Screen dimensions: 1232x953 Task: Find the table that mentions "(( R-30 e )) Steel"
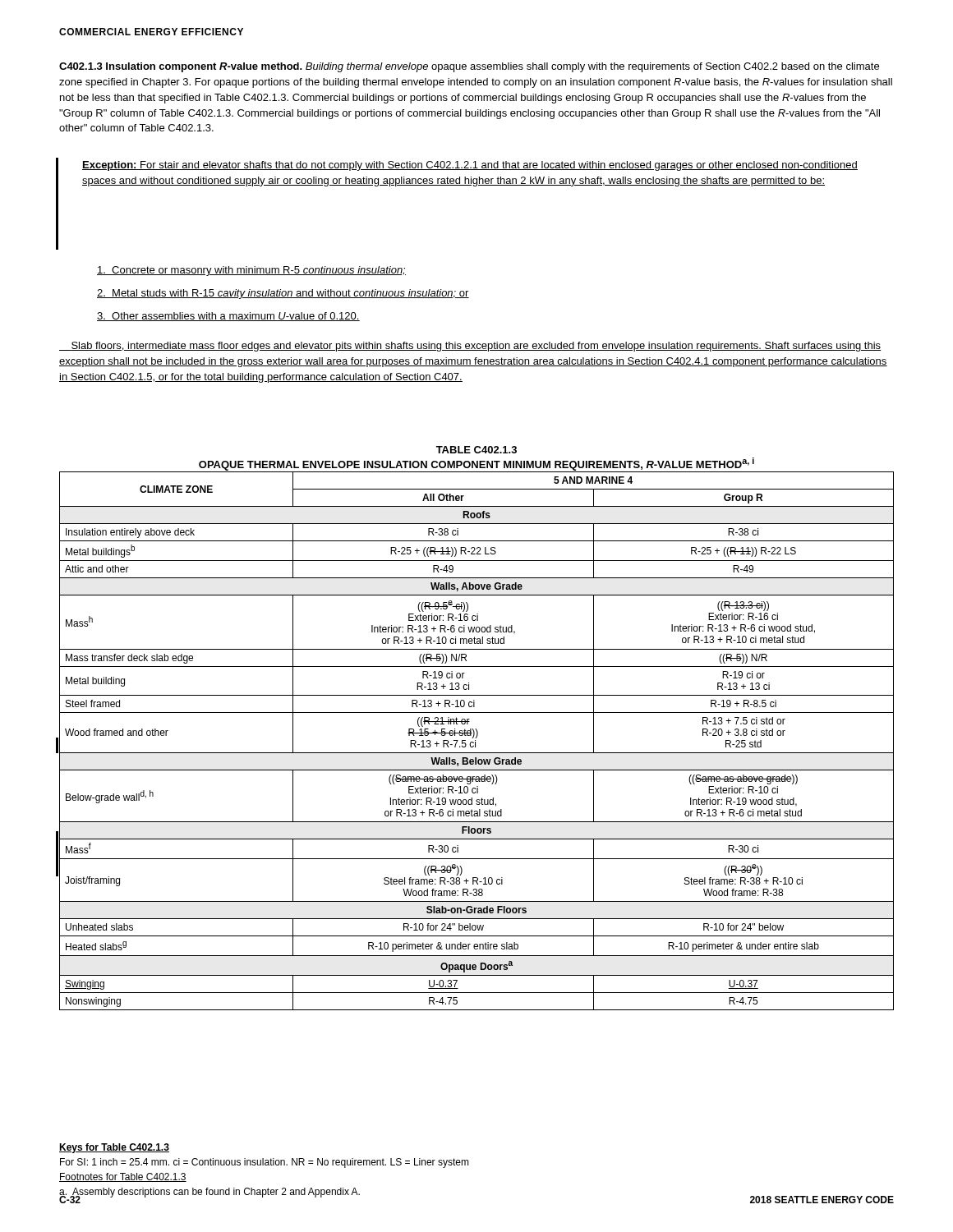pos(476,741)
